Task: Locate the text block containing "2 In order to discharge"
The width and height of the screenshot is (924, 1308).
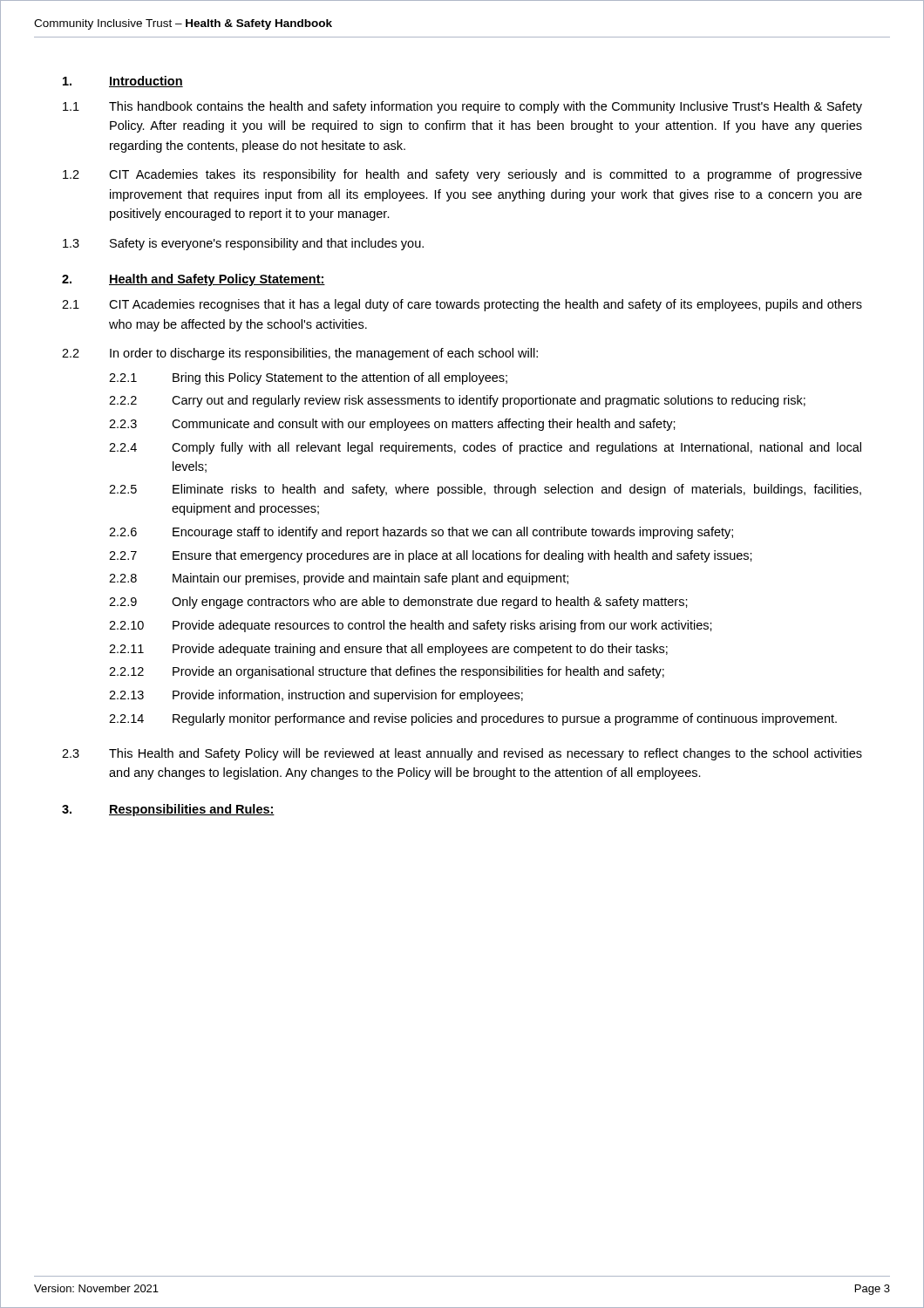Action: [462, 539]
